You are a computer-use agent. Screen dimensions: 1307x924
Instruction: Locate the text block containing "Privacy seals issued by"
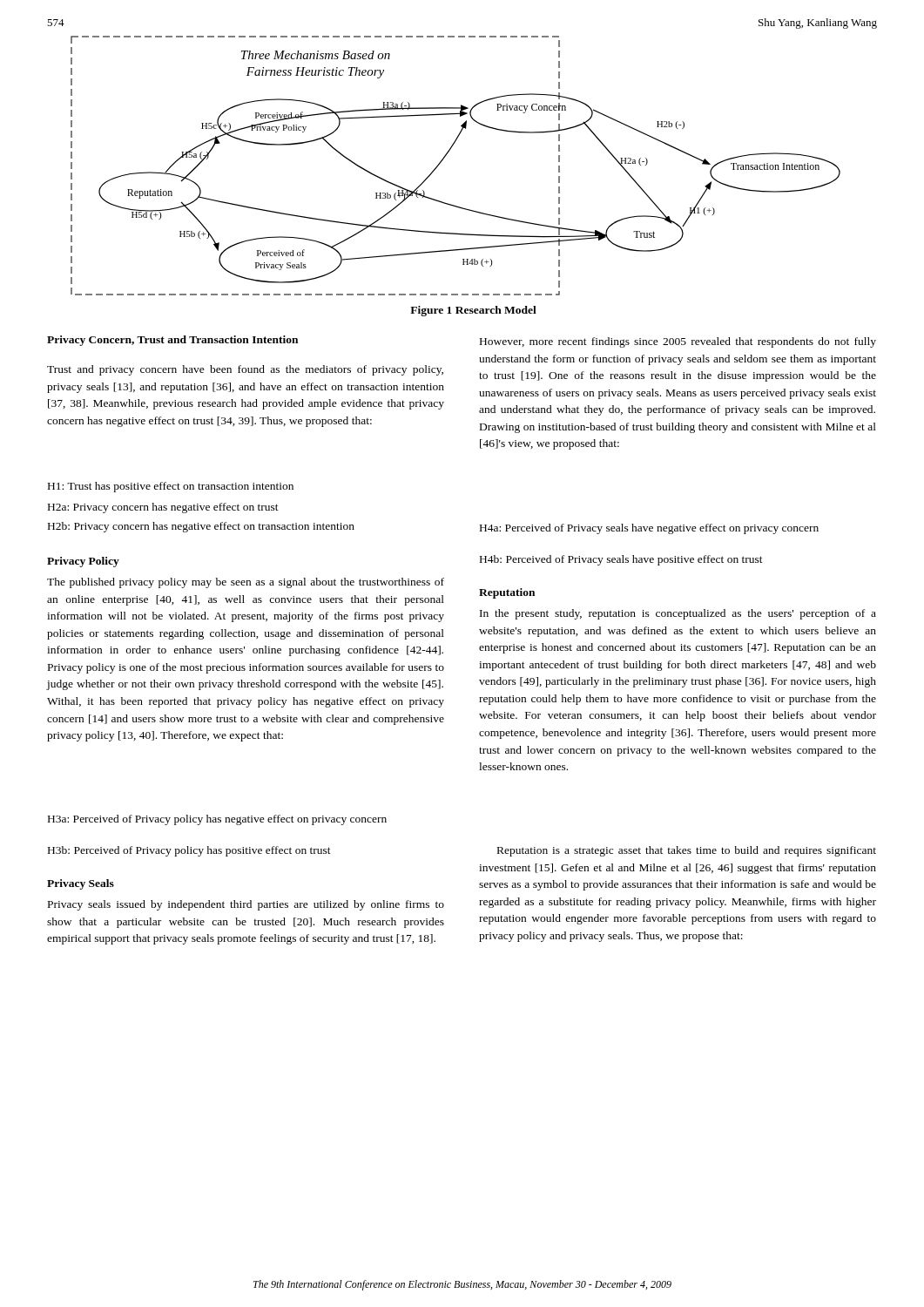246,921
